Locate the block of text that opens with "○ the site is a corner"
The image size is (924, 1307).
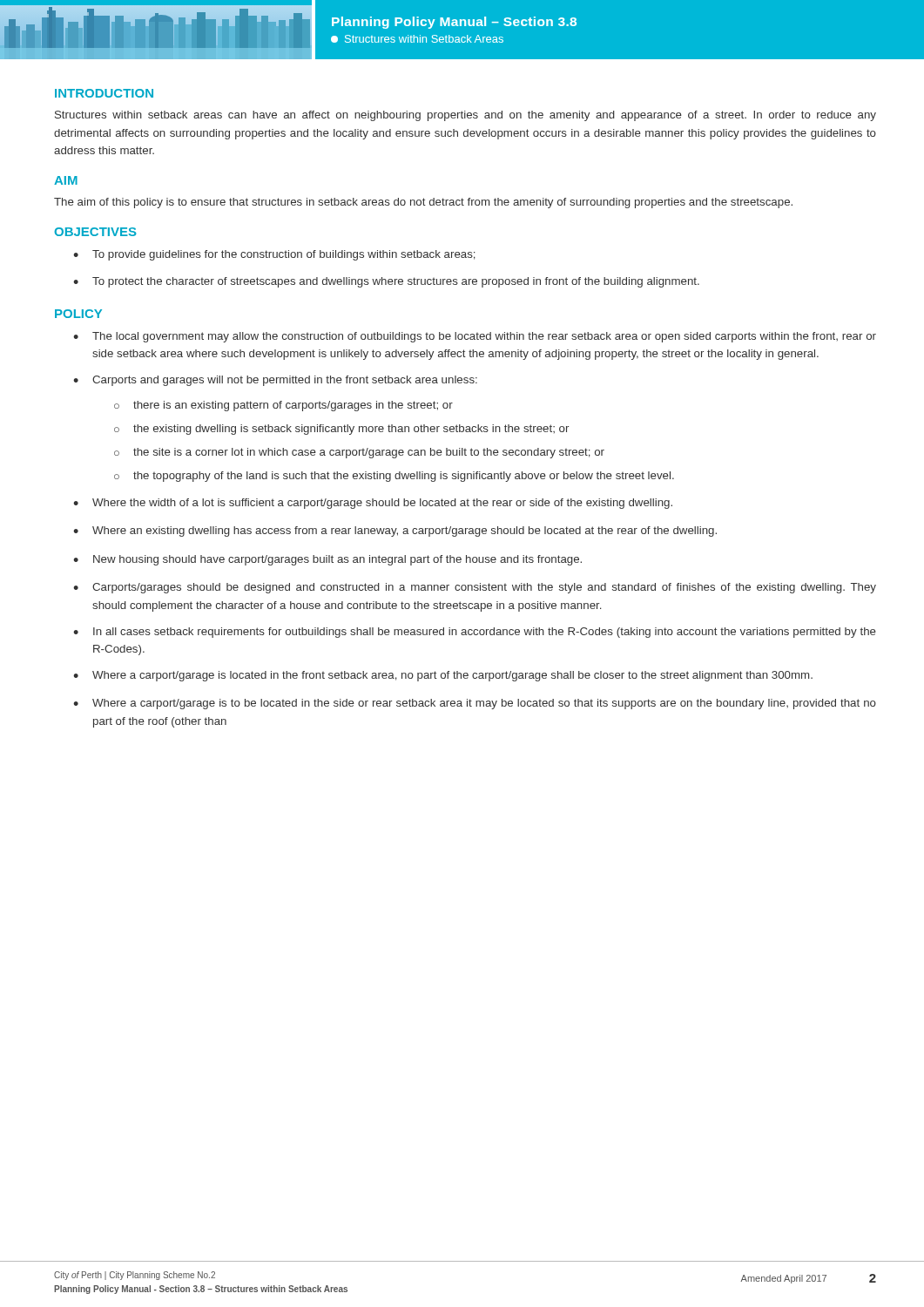tap(359, 453)
